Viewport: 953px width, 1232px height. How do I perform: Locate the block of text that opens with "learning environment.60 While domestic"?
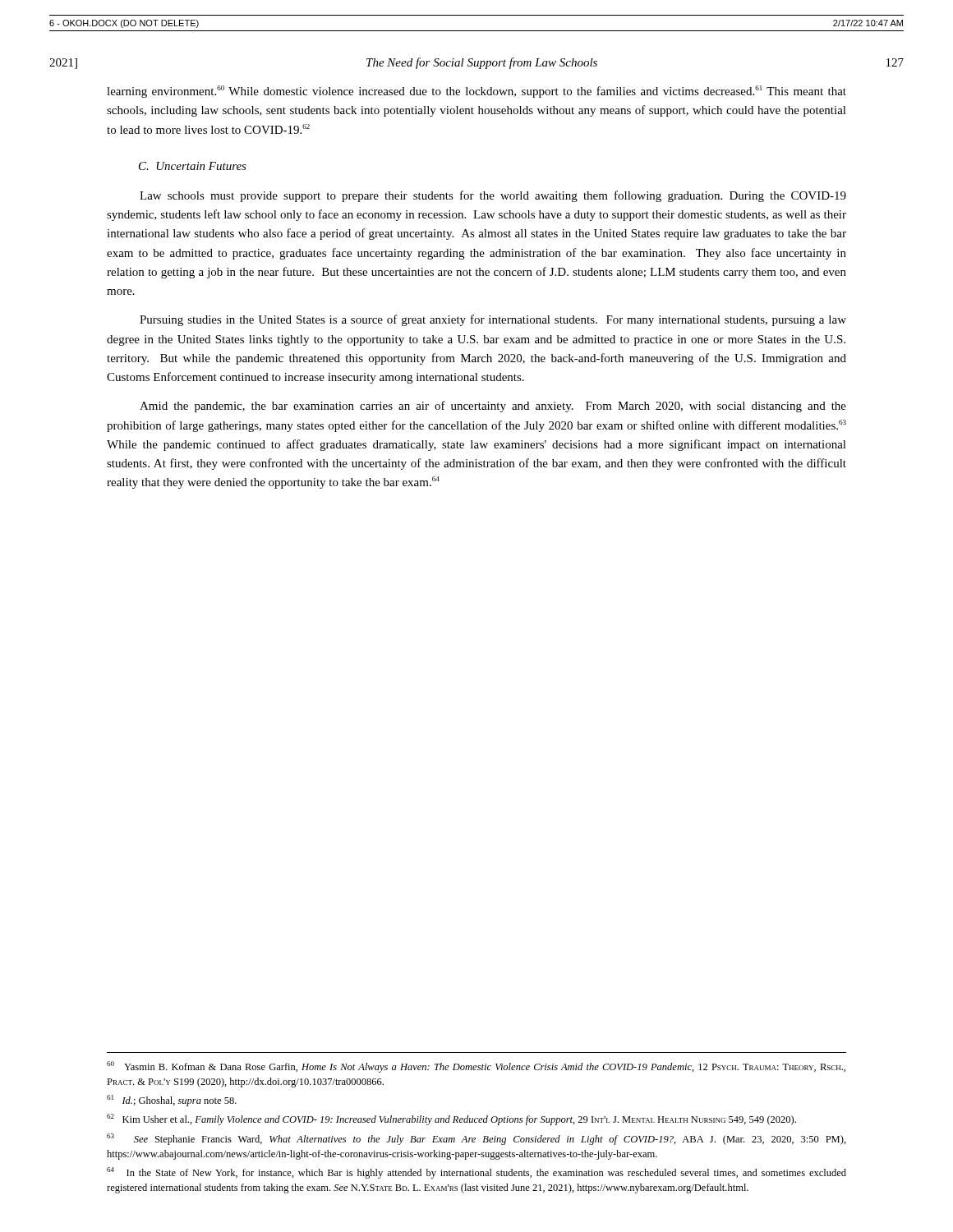click(x=476, y=110)
